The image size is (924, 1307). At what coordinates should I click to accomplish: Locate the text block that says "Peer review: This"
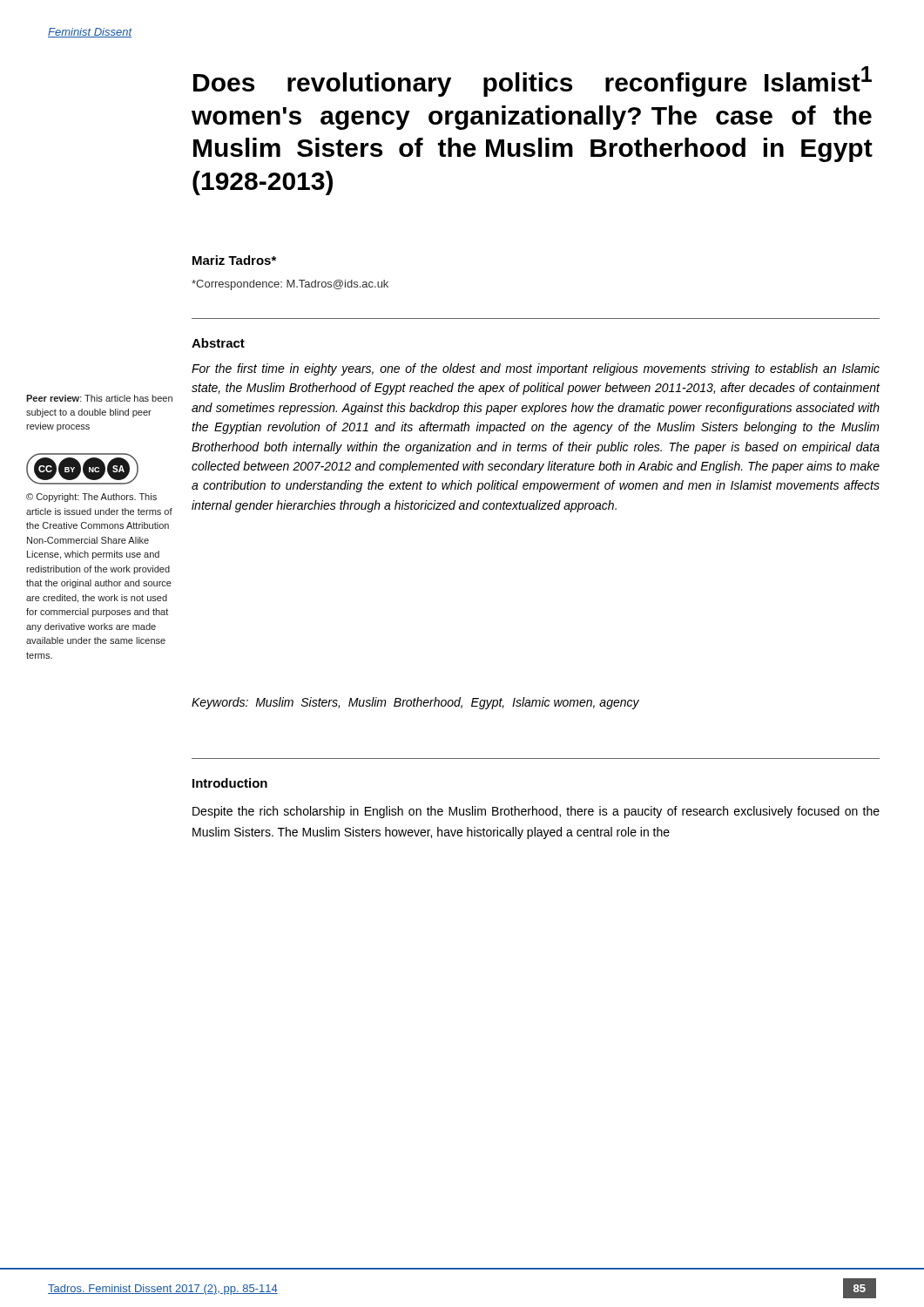pyautogui.click(x=100, y=412)
